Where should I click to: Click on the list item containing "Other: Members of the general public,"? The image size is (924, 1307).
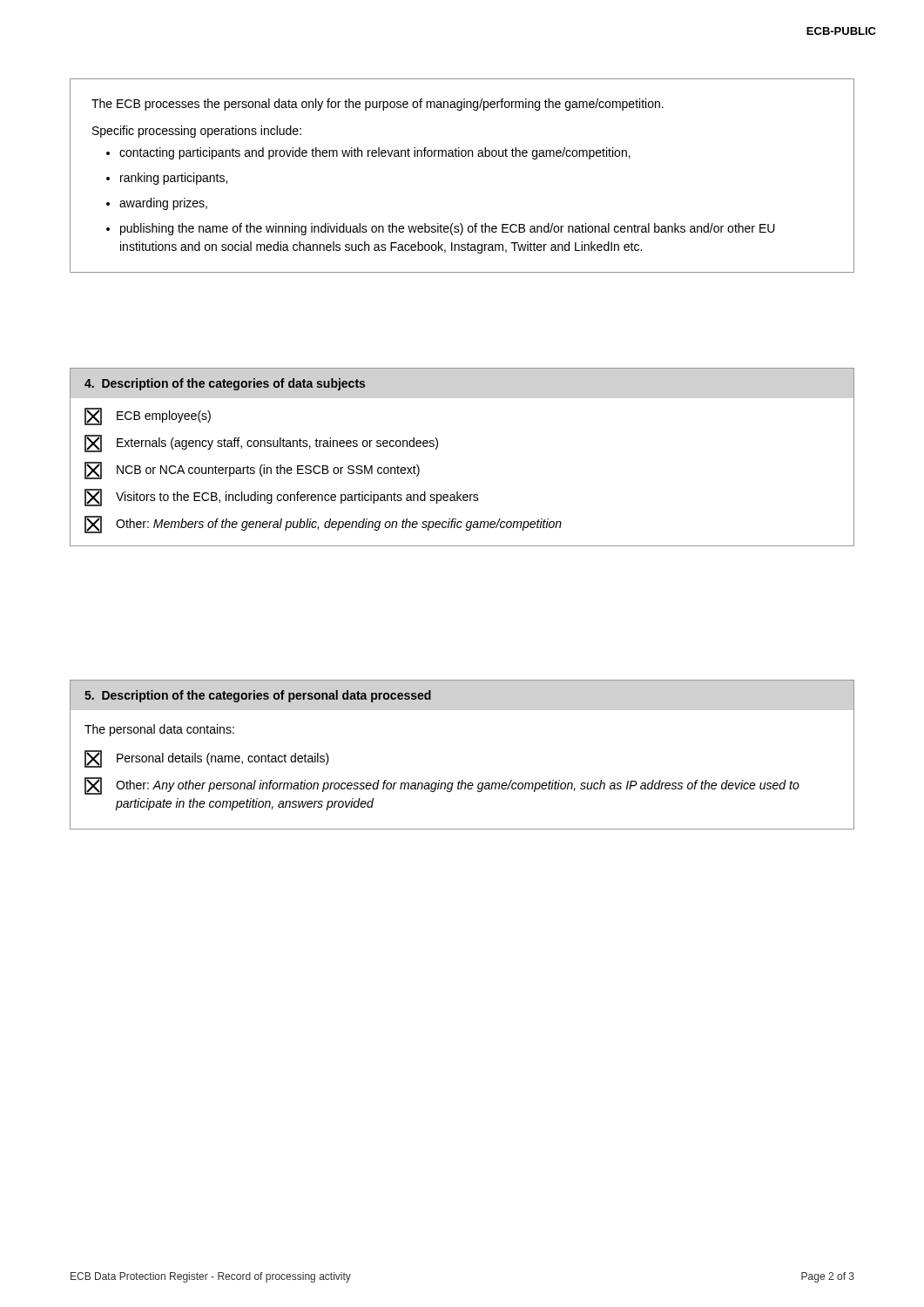coord(462,524)
